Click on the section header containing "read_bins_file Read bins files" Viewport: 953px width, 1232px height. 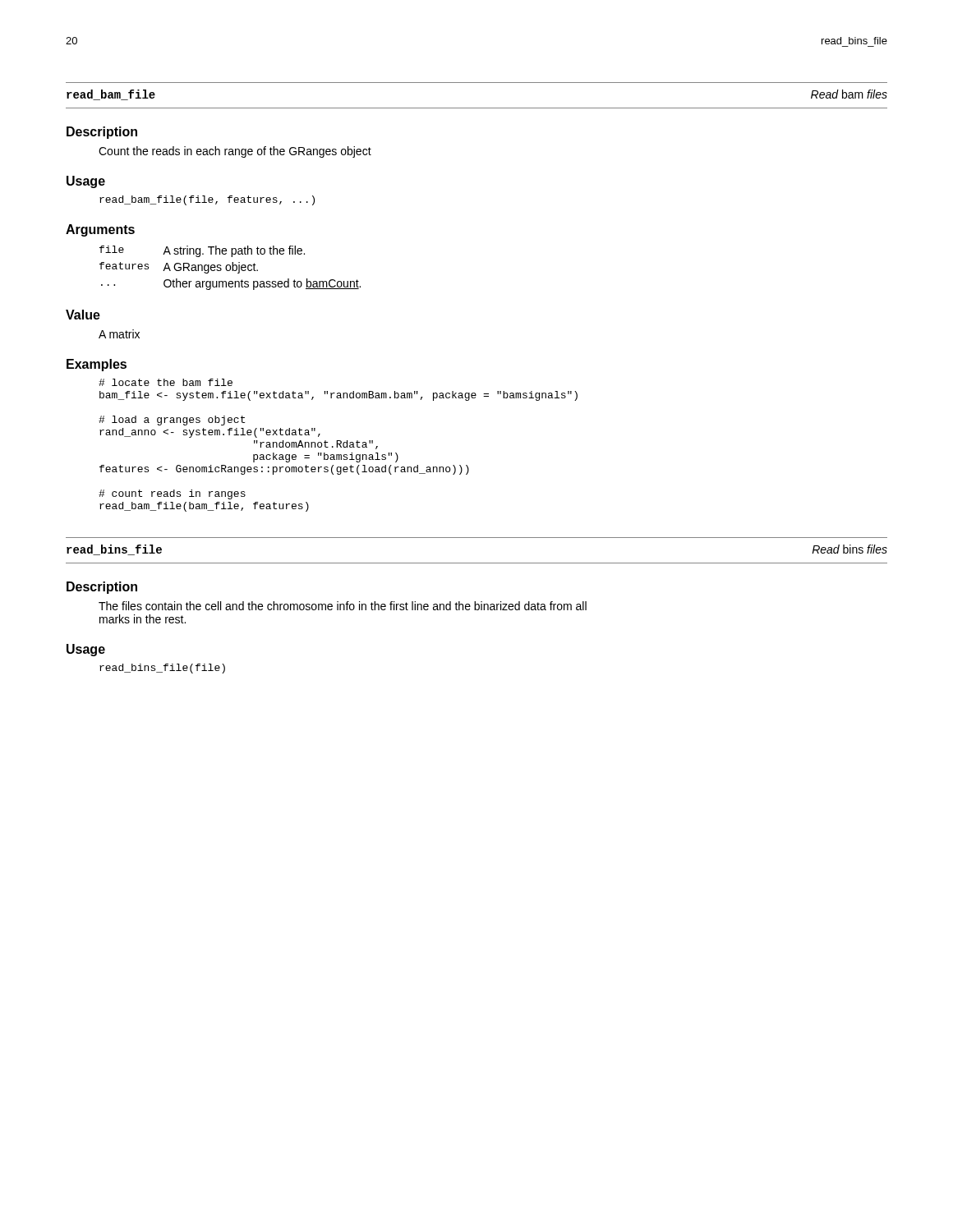pos(115,550)
